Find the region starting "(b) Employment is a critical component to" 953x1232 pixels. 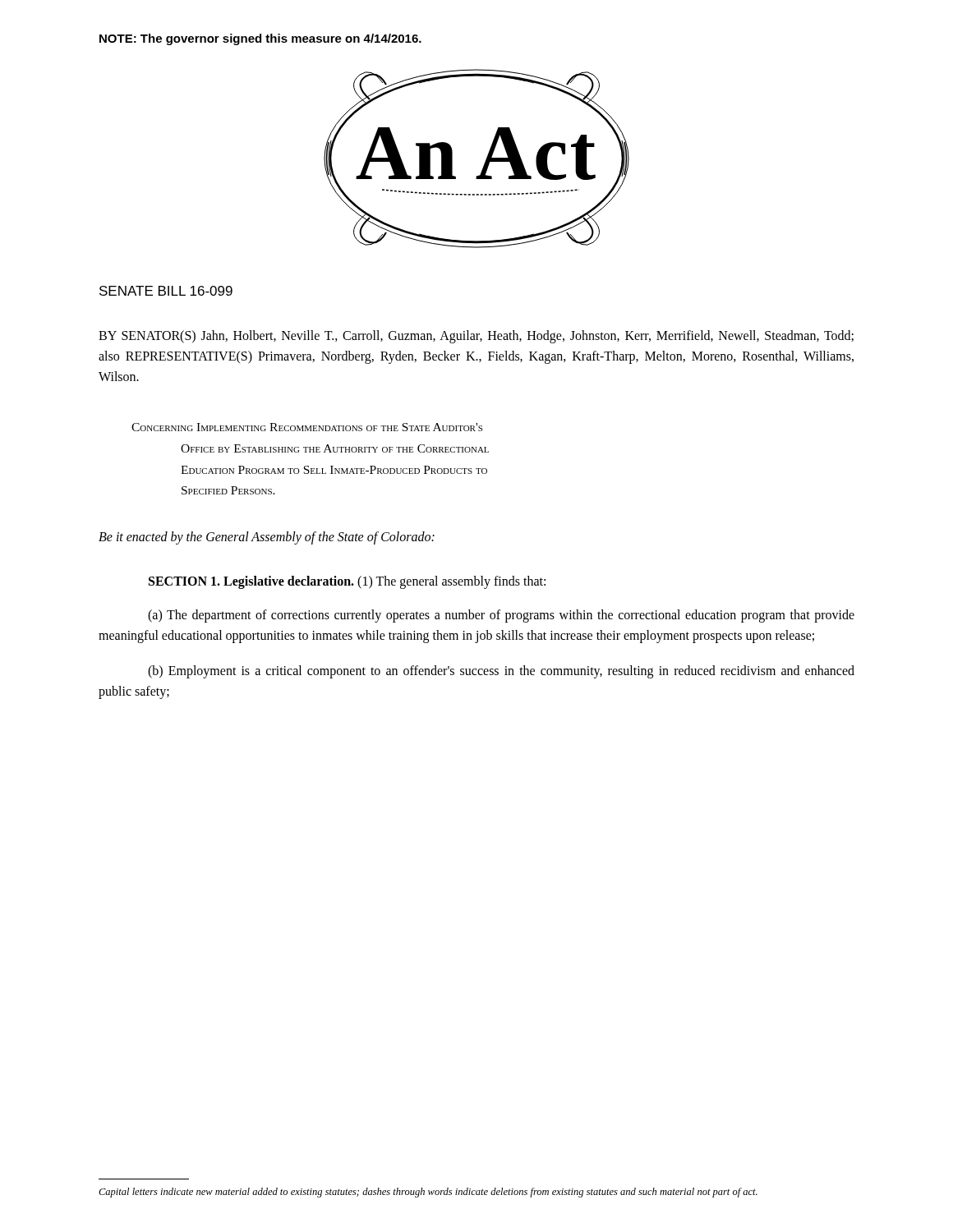pos(476,681)
